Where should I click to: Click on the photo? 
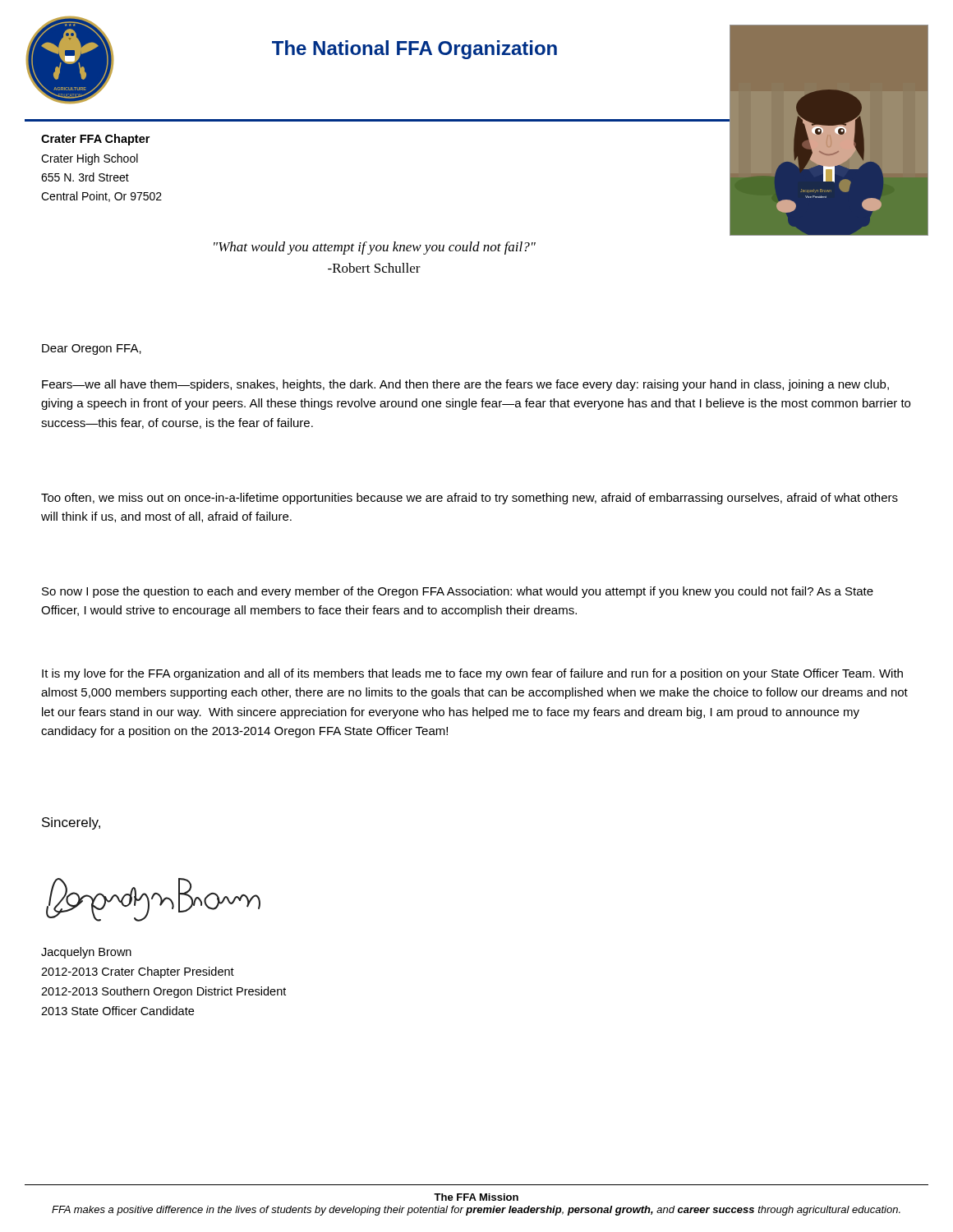pyautogui.click(x=829, y=130)
